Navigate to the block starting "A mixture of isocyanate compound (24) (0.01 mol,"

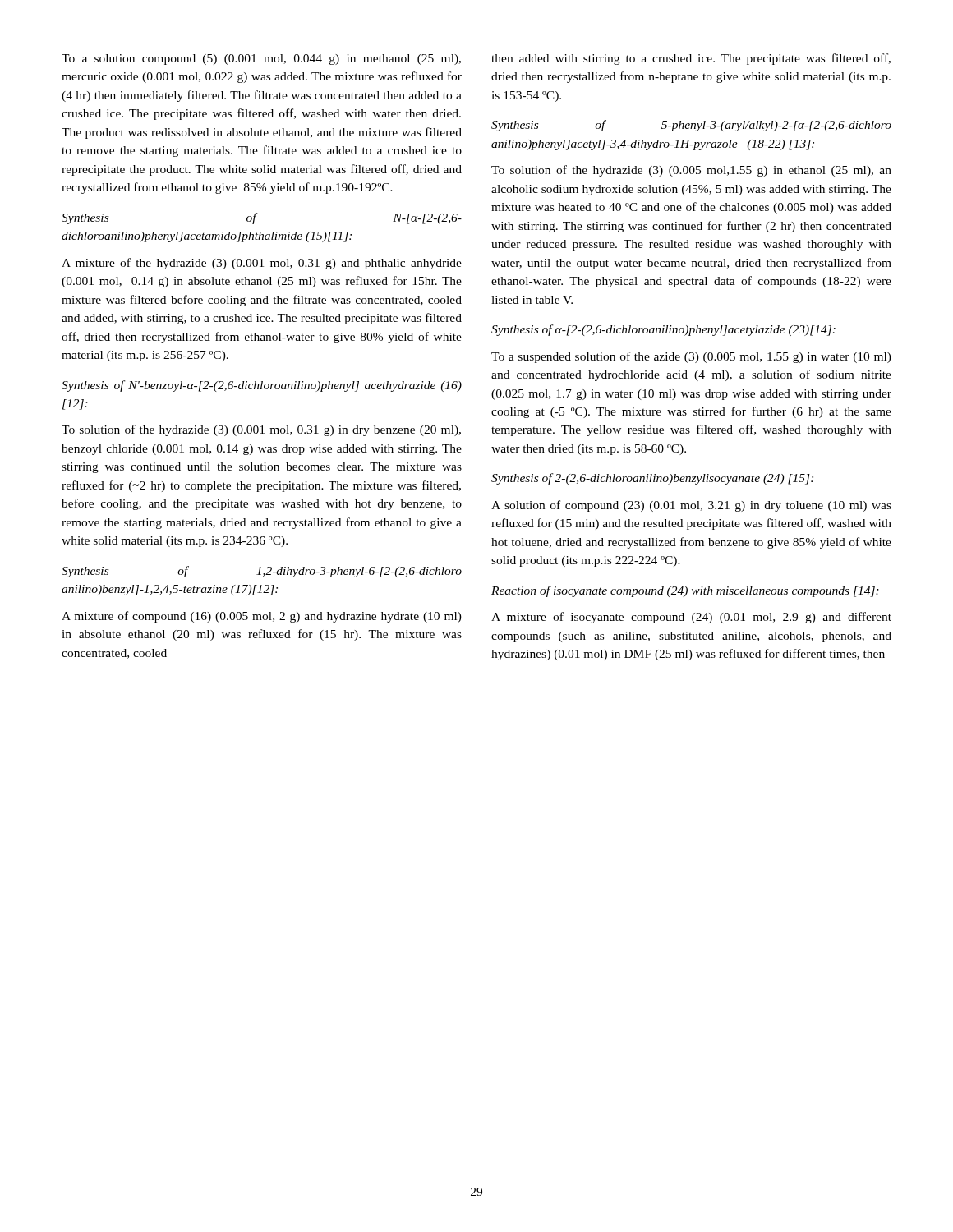pyautogui.click(x=691, y=636)
